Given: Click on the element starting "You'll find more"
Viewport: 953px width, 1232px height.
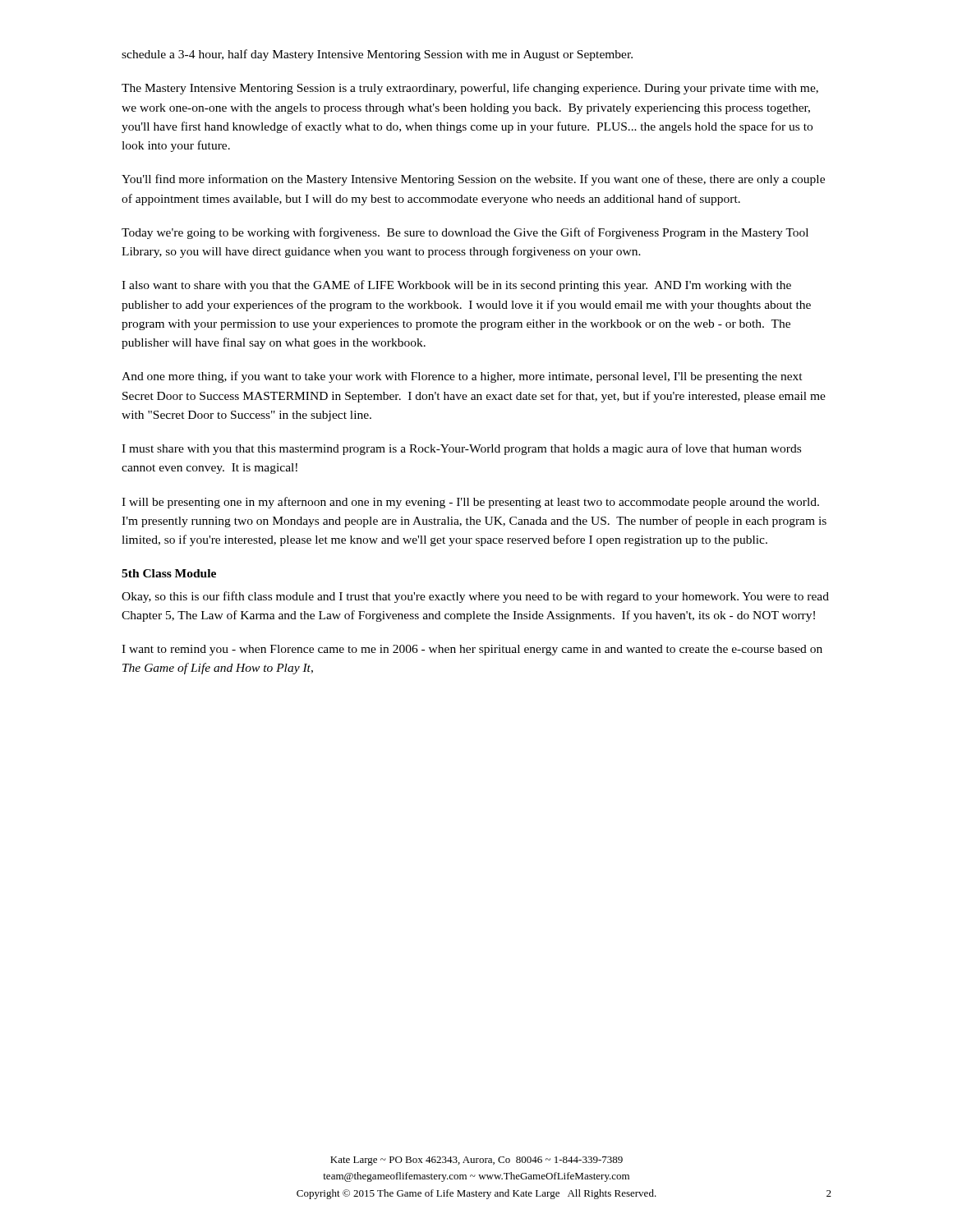Looking at the screenshot, I should pyautogui.click(x=473, y=188).
